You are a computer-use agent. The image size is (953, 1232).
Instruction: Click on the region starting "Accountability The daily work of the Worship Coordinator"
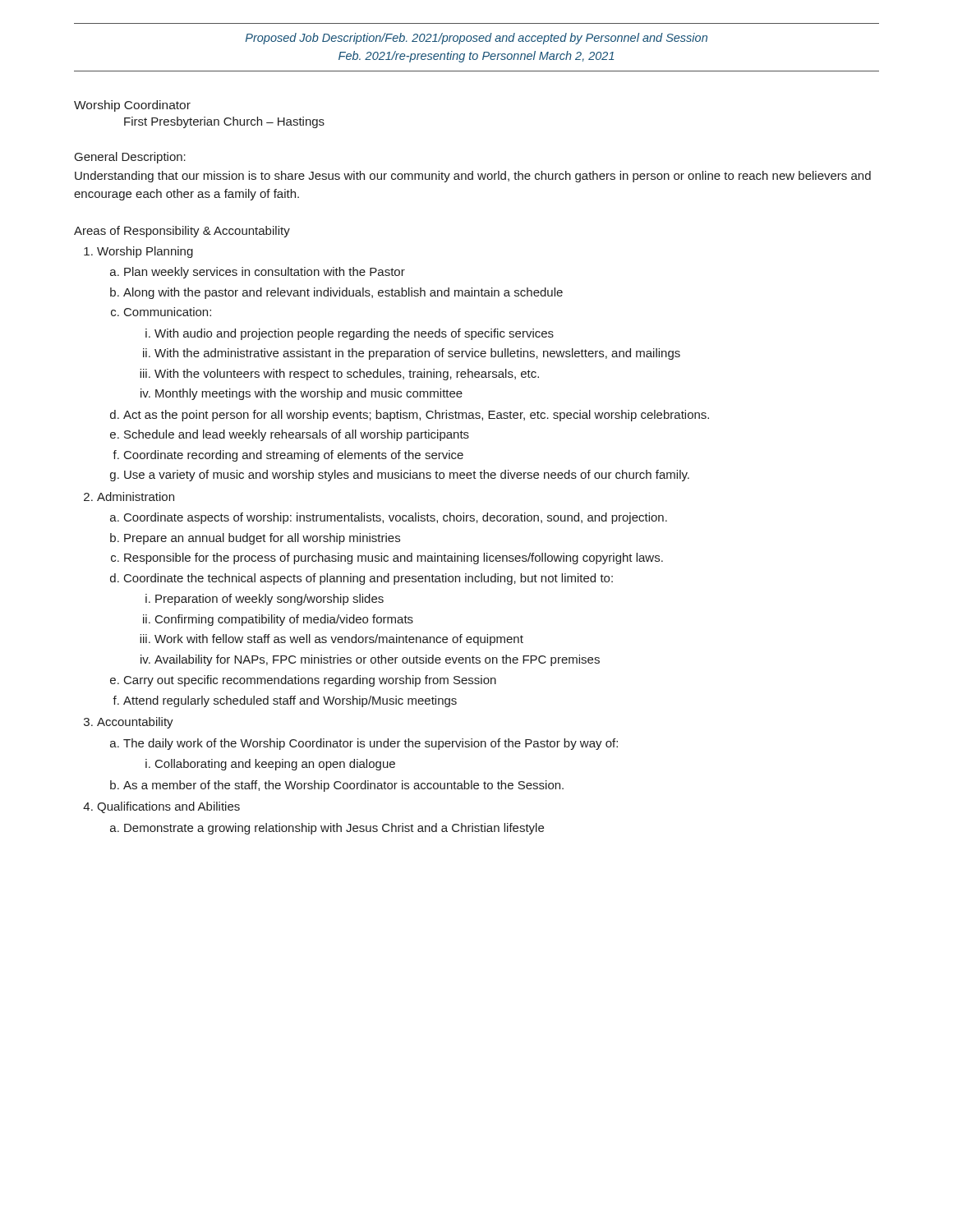tap(488, 755)
